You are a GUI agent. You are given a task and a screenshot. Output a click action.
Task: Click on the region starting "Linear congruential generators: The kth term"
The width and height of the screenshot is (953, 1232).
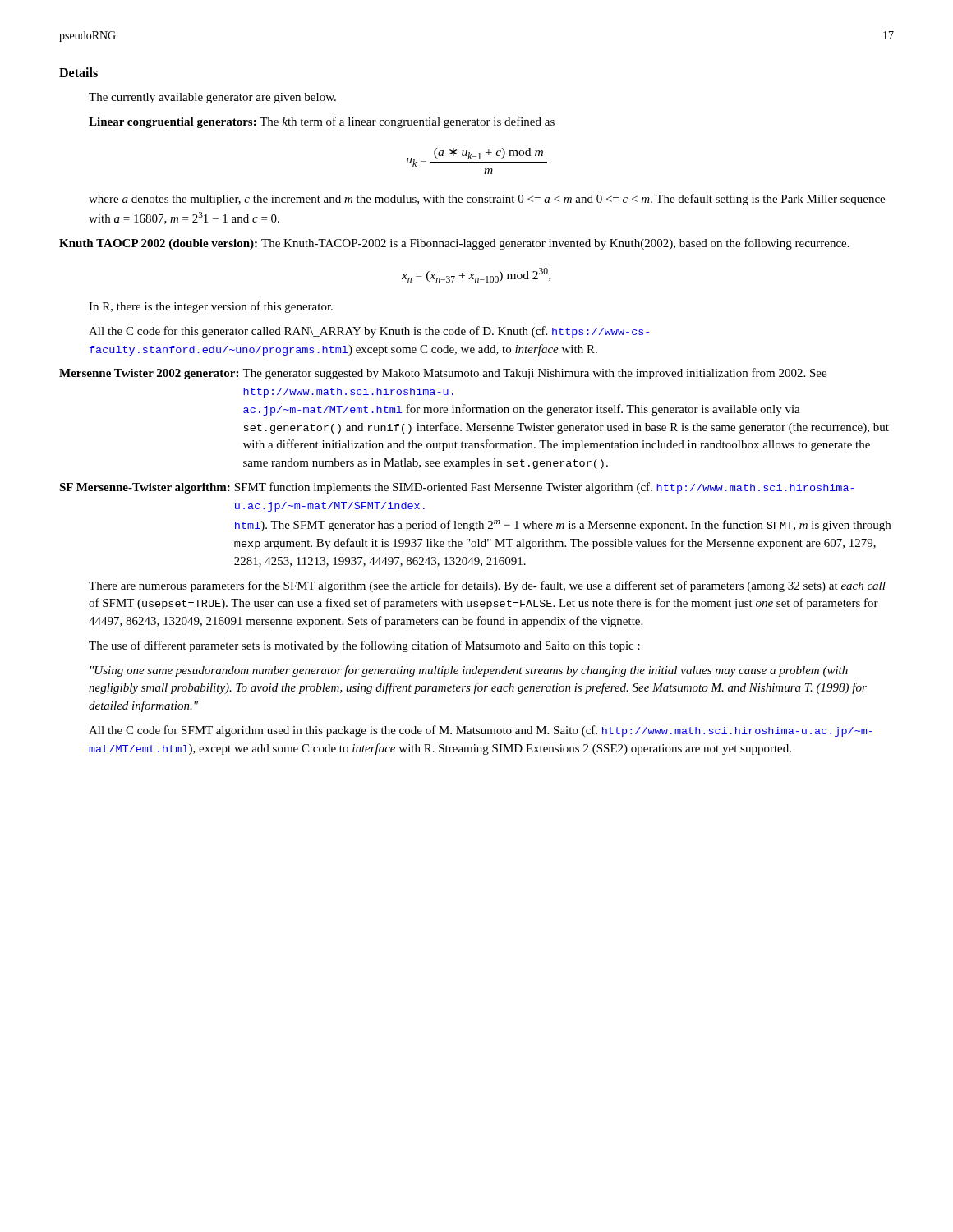click(322, 121)
